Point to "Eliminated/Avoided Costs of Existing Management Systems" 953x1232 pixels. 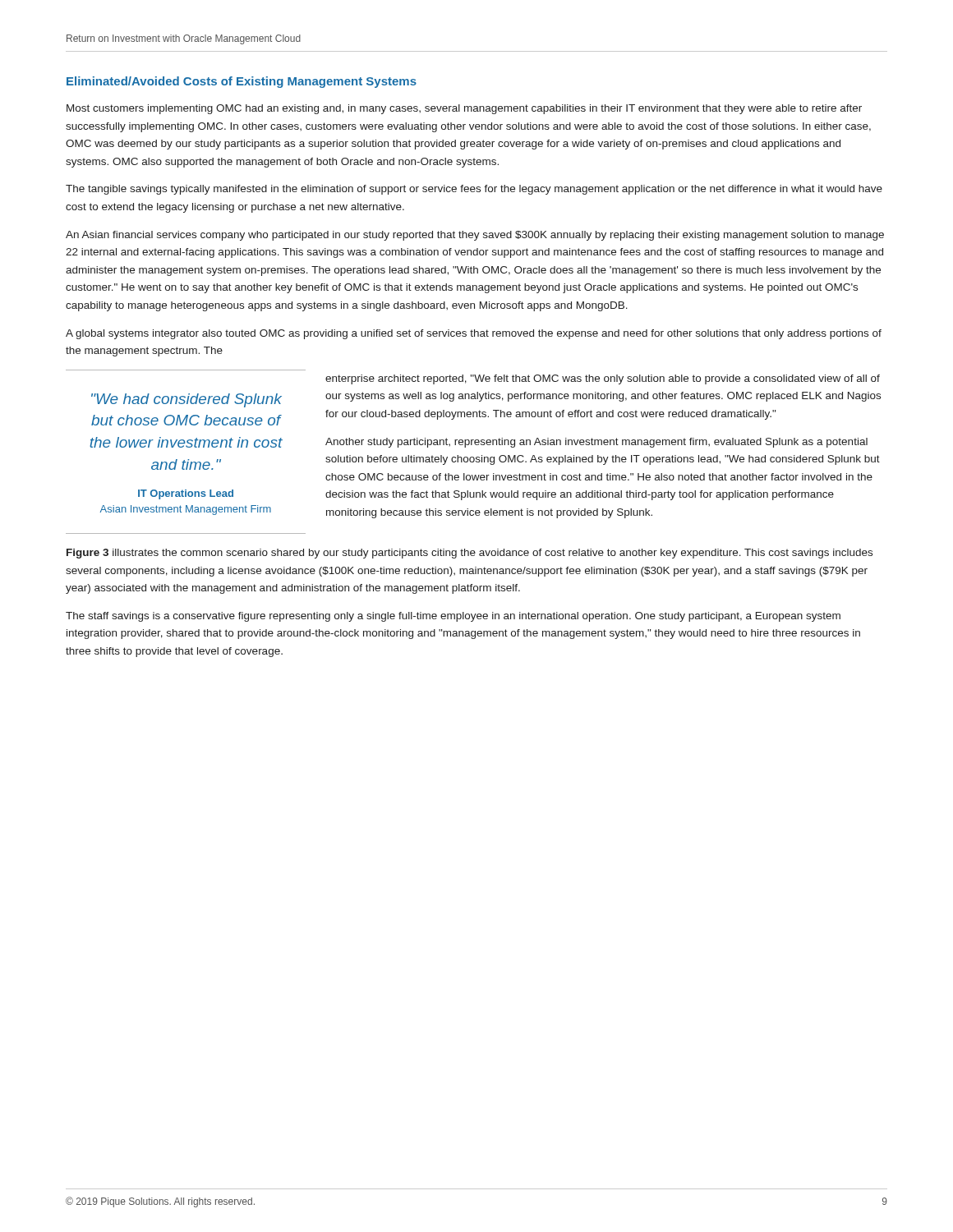(241, 81)
